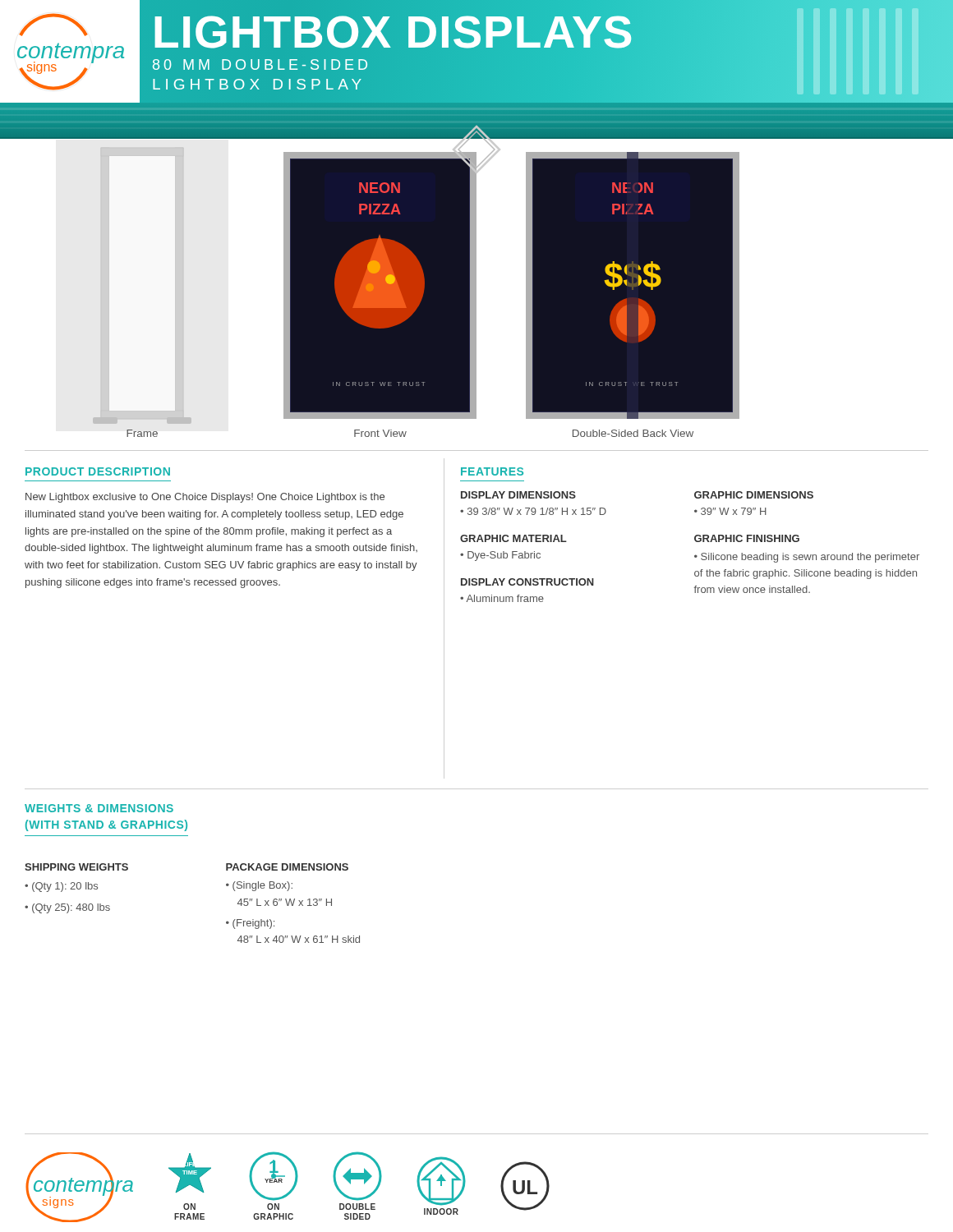Select the section header that says "PRODUCT DESCRIPTION"
The height and width of the screenshot is (1232, 953).
(98, 473)
